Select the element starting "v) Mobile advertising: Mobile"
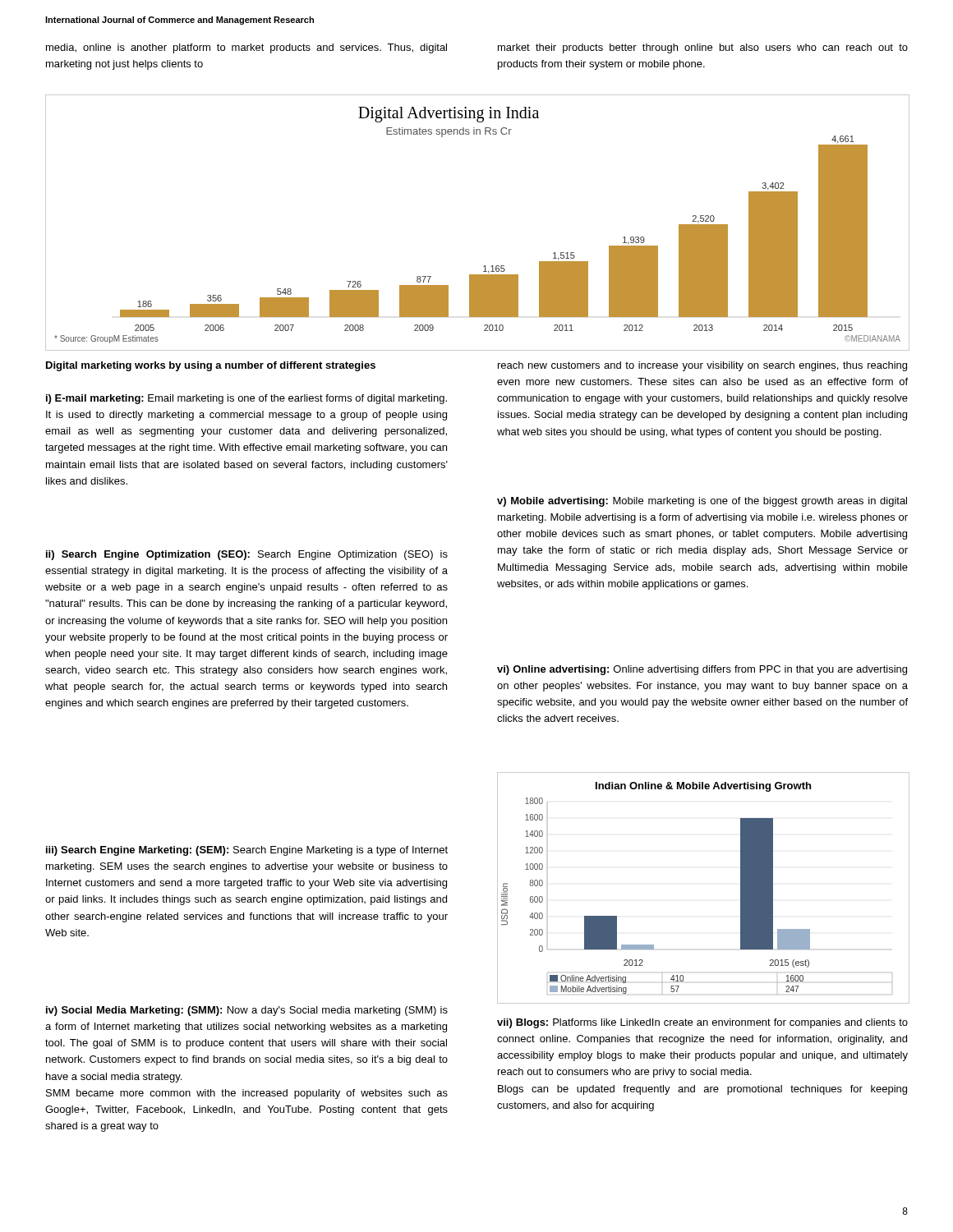953x1232 pixels. pos(702,542)
